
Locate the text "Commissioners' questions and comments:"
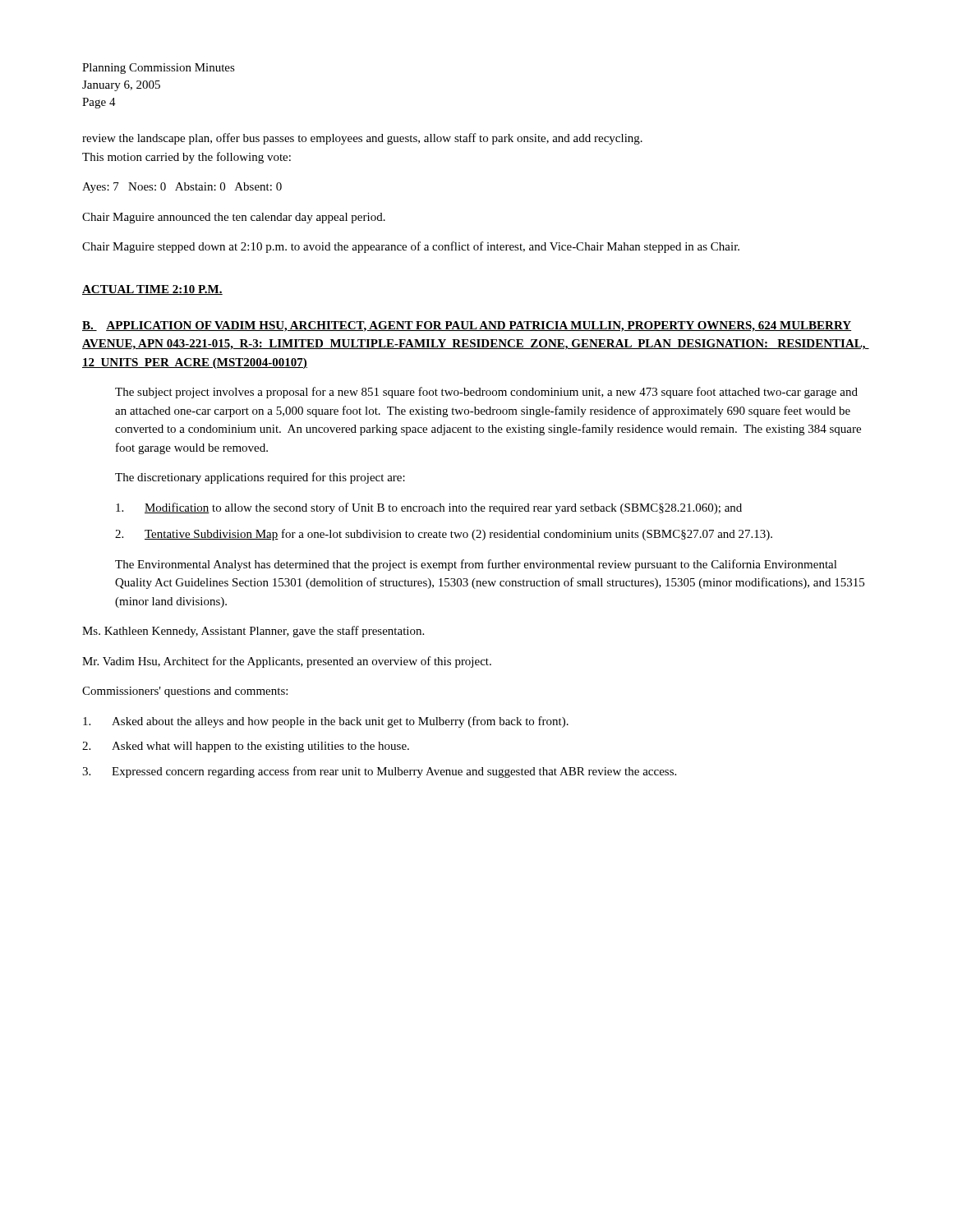[185, 691]
